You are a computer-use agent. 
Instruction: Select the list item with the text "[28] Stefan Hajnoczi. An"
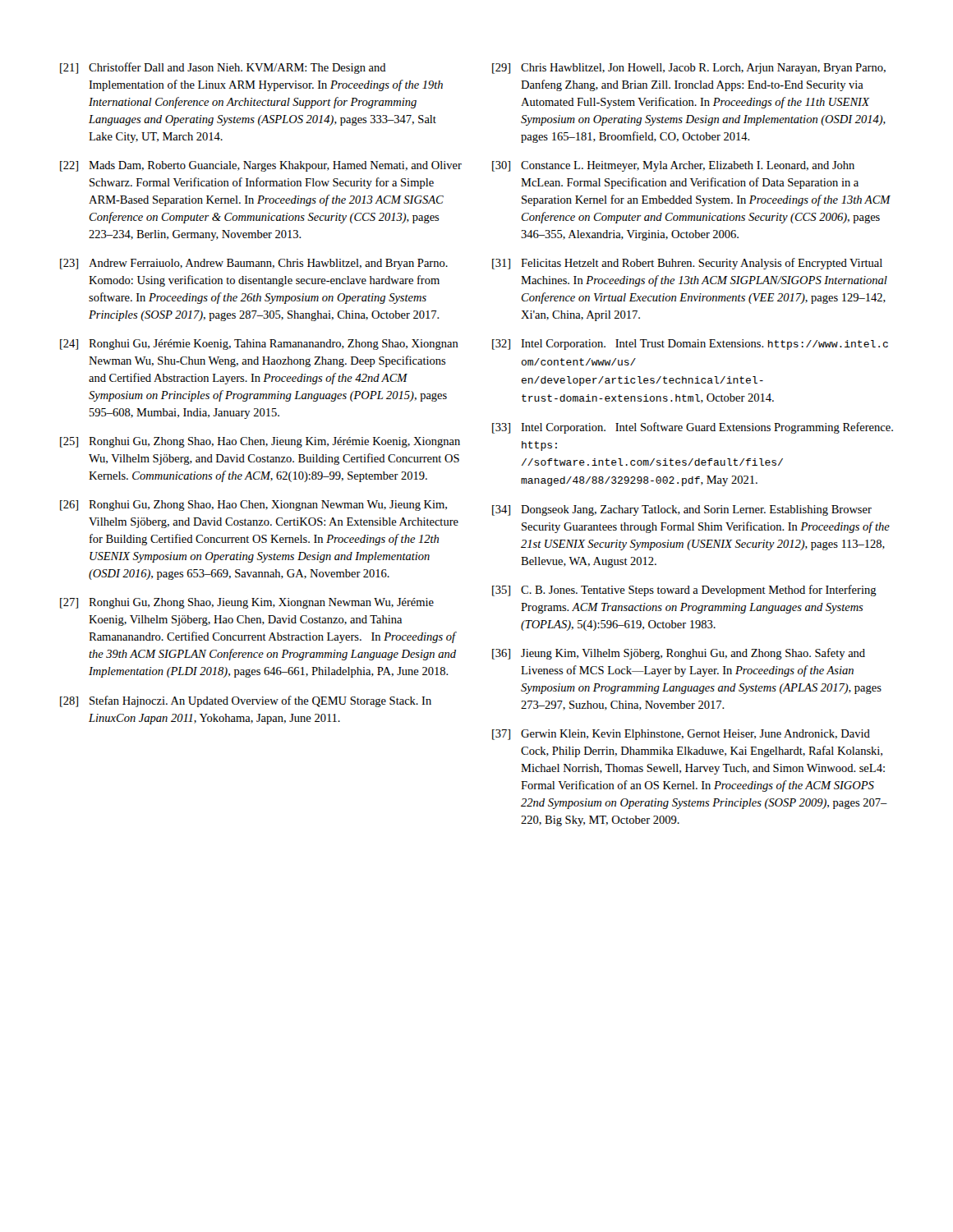tap(260, 709)
